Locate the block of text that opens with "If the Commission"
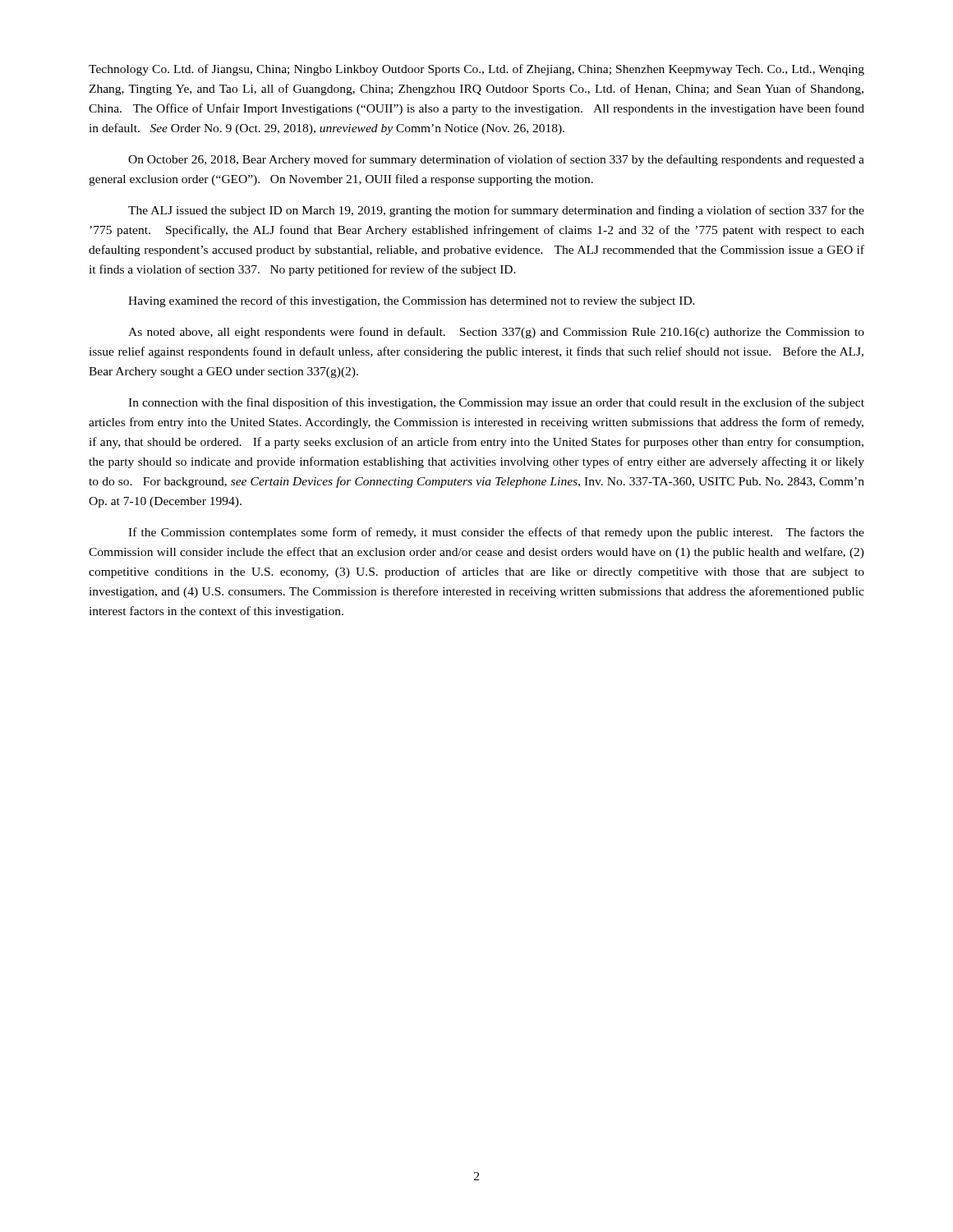The height and width of the screenshot is (1232, 953). coord(476,572)
